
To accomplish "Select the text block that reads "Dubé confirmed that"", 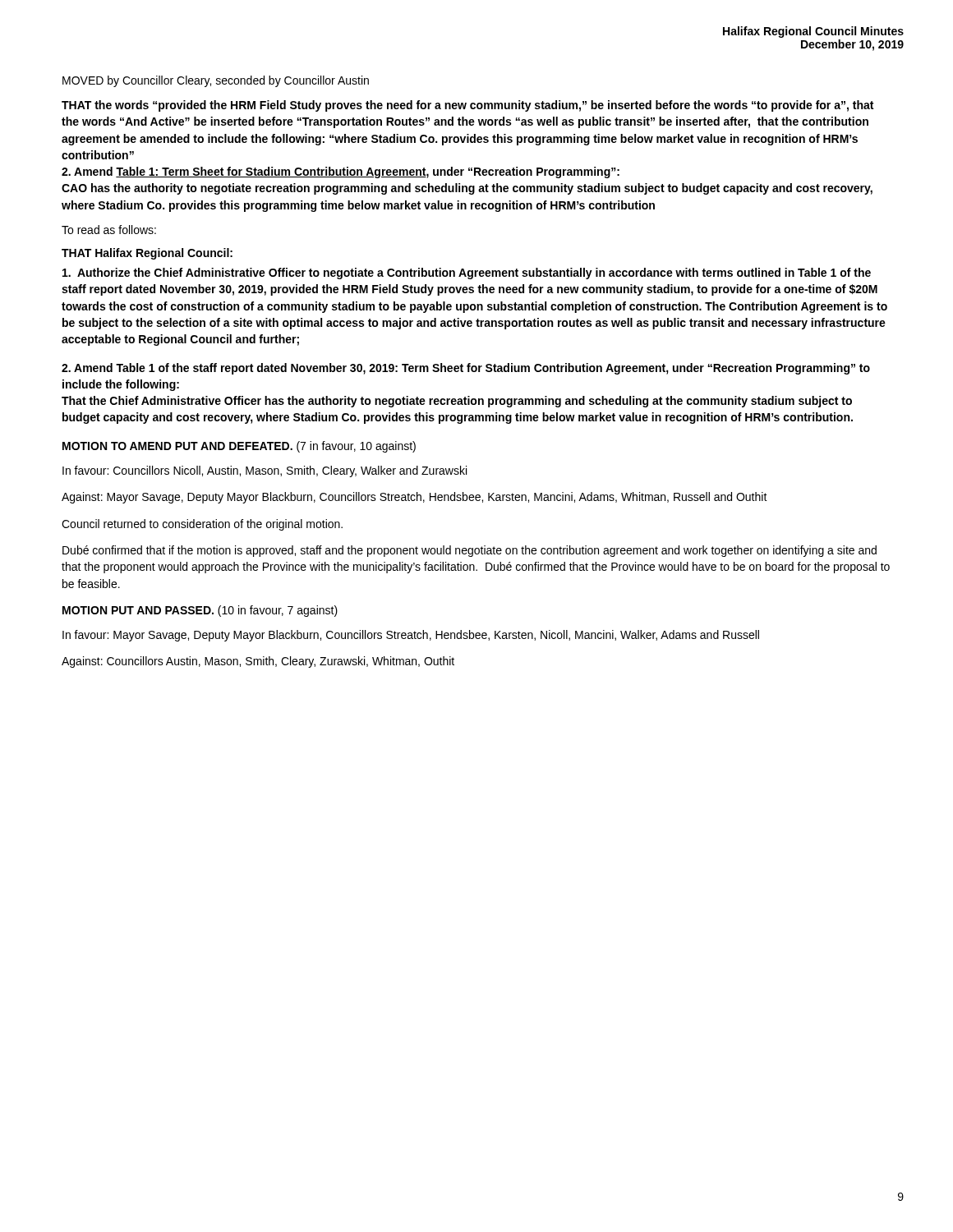I will point(476,567).
